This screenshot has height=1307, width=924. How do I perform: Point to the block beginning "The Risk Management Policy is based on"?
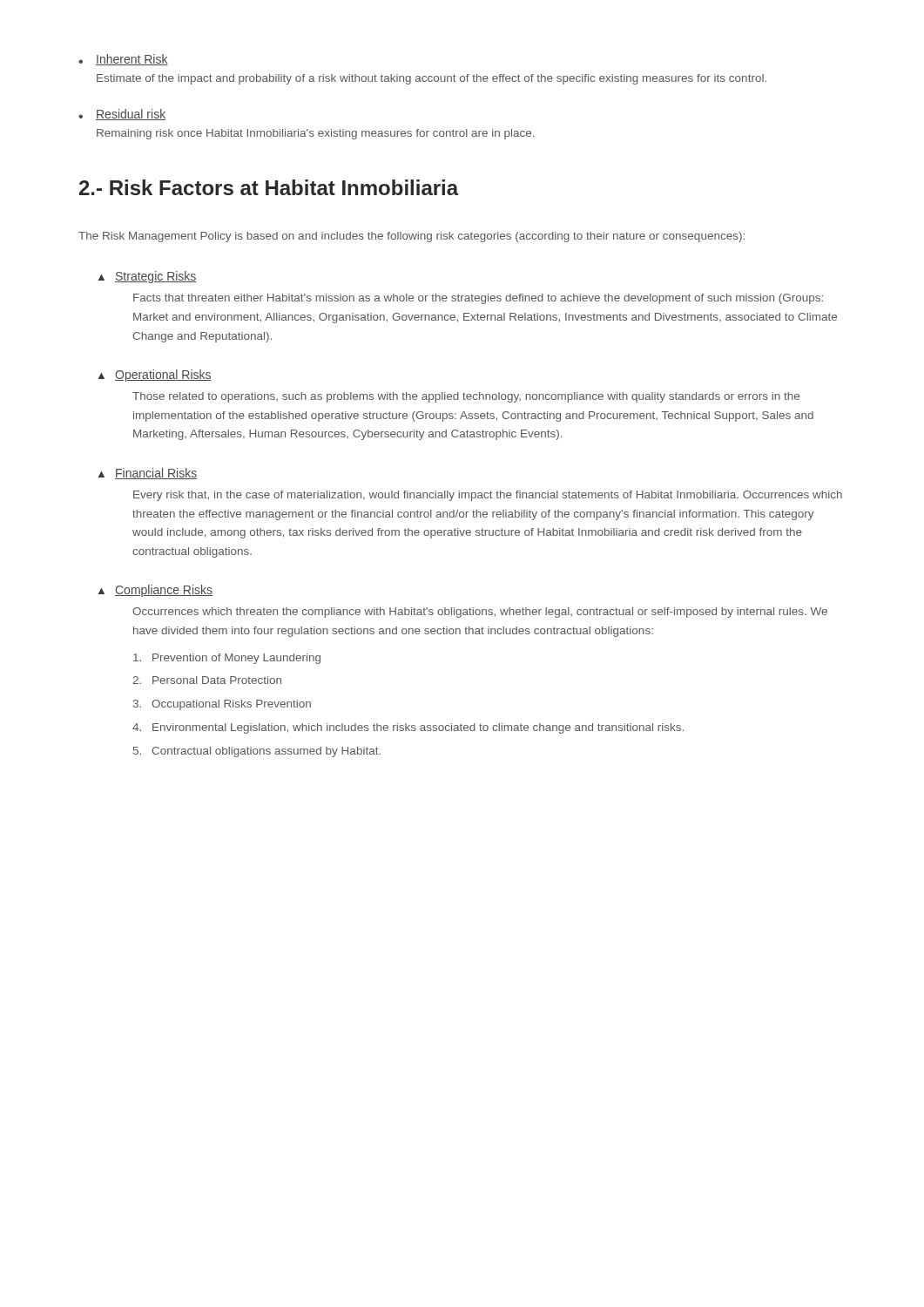[412, 236]
